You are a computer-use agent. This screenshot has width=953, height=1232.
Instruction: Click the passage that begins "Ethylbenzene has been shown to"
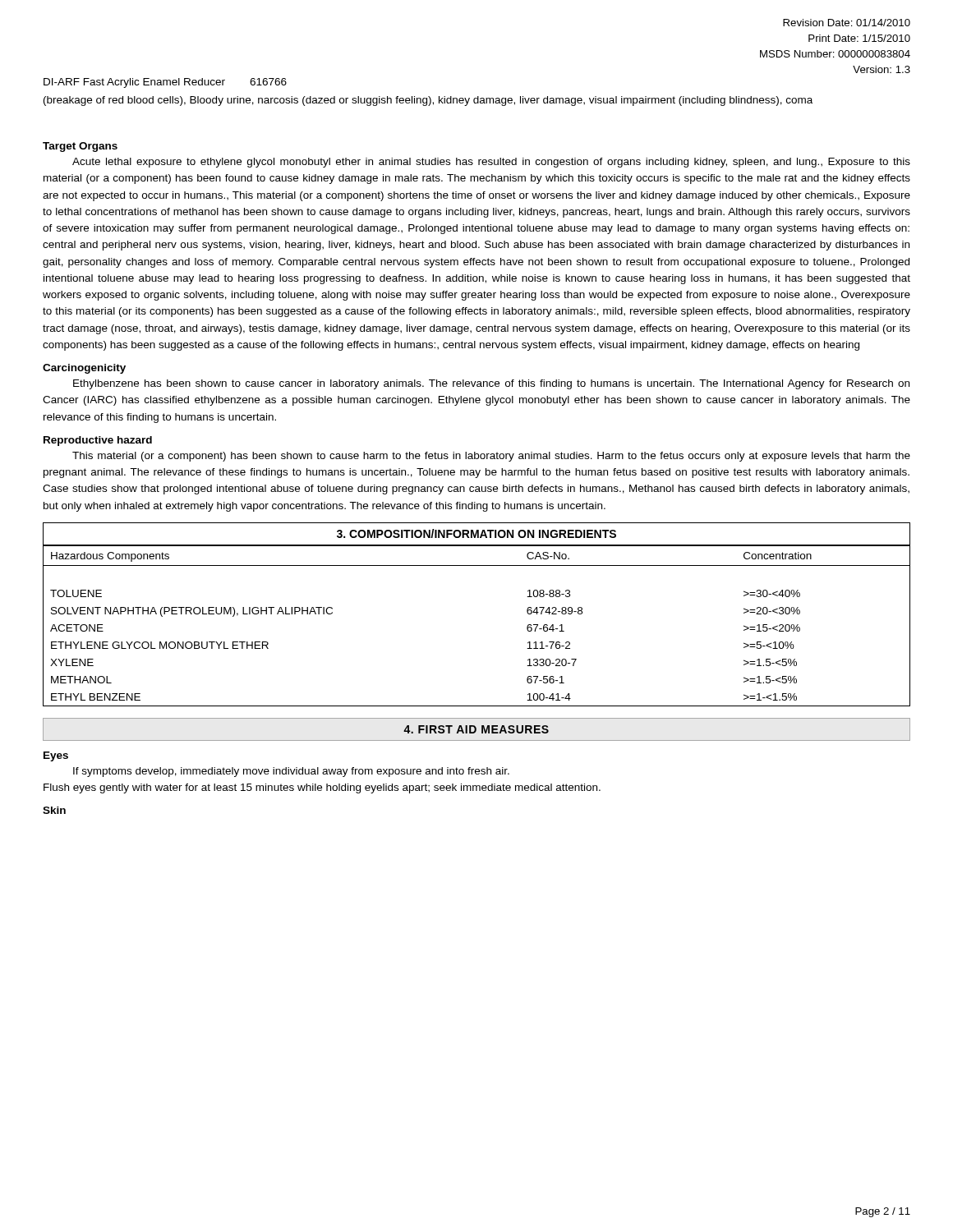pyautogui.click(x=476, y=400)
